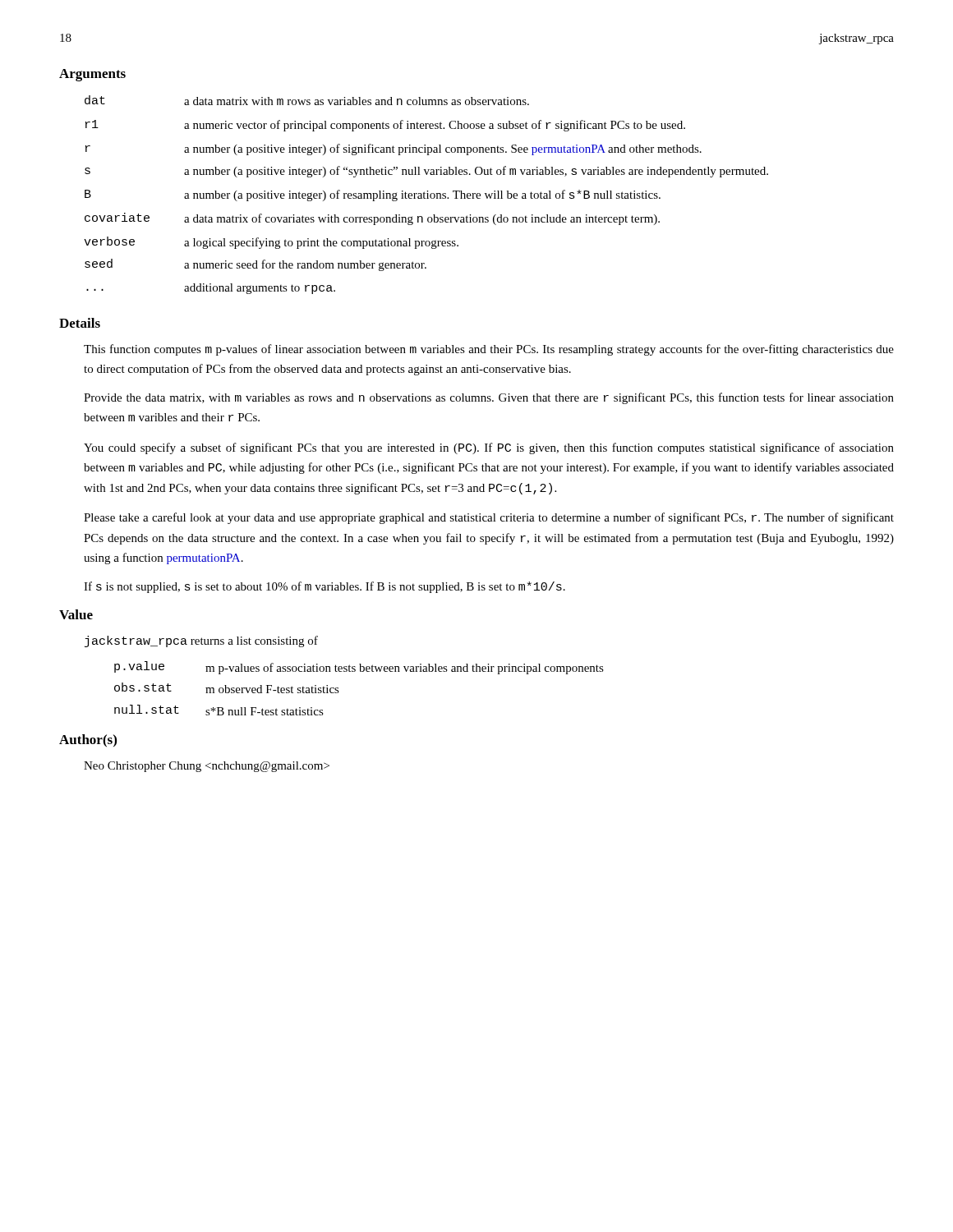
Task: Find the text block containing "Please take a careful look at your"
Action: click(489, 538)
